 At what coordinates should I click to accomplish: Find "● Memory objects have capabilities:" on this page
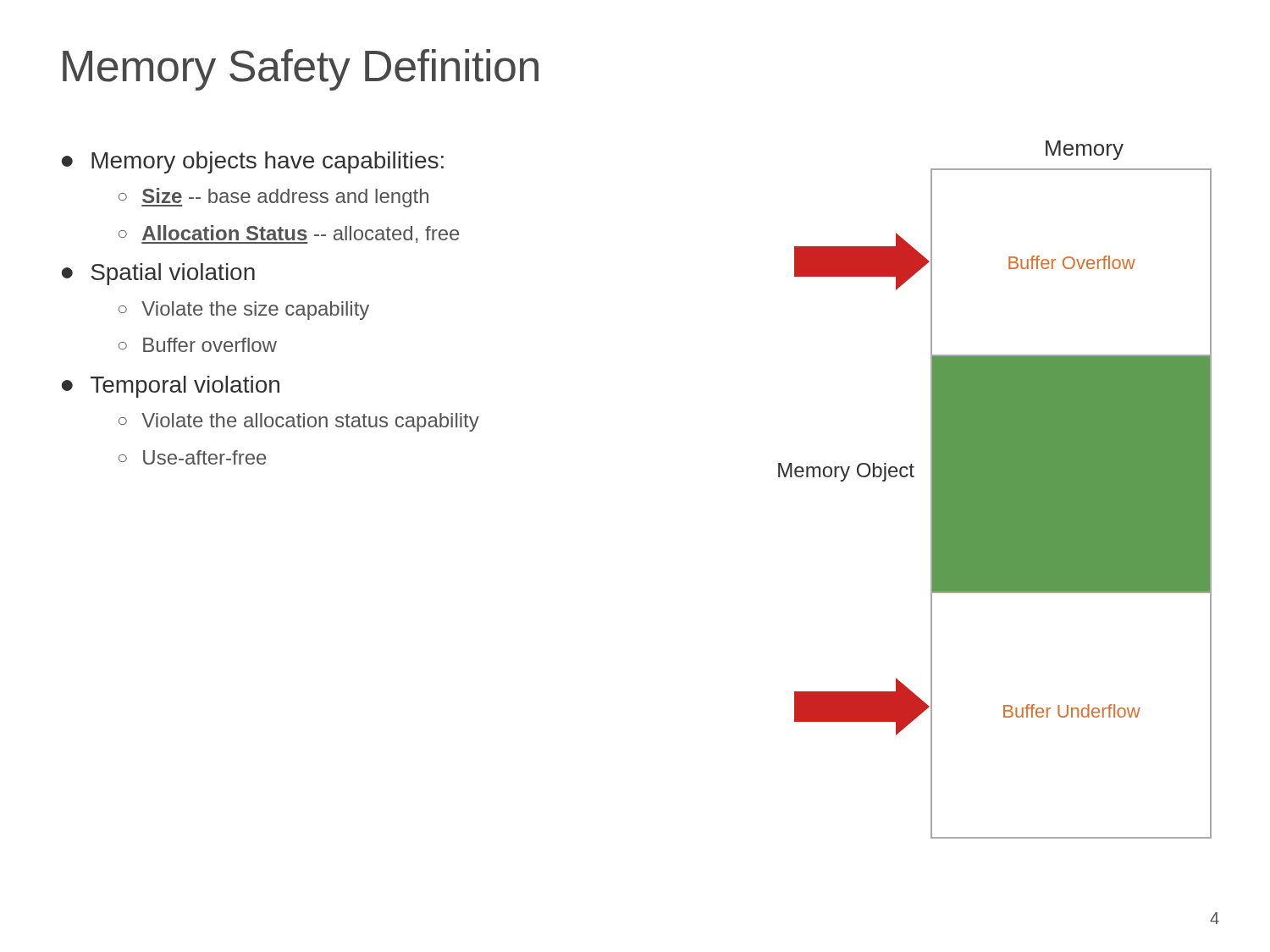(252, 160)
